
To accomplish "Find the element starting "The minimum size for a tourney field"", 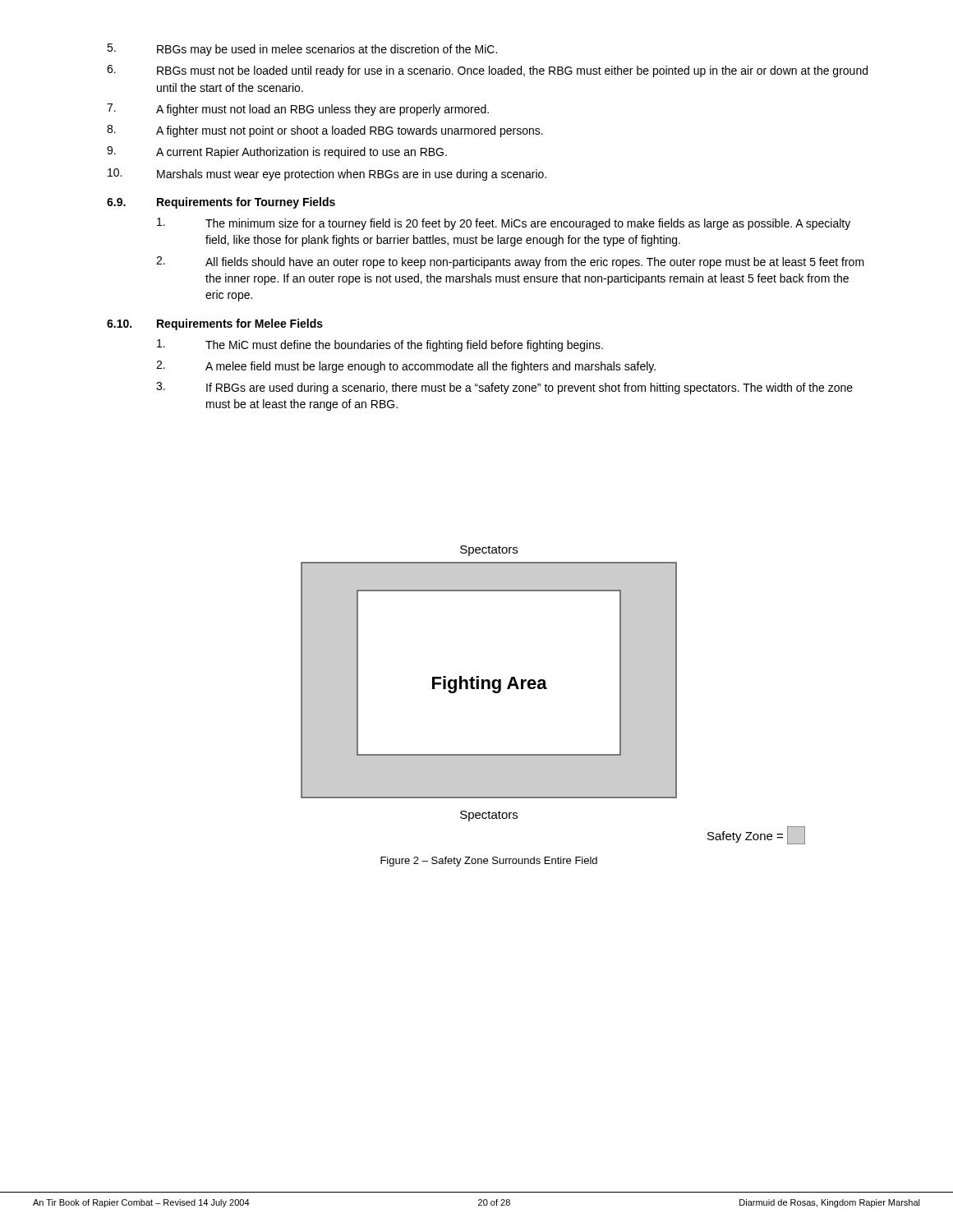I will [513, 232].
